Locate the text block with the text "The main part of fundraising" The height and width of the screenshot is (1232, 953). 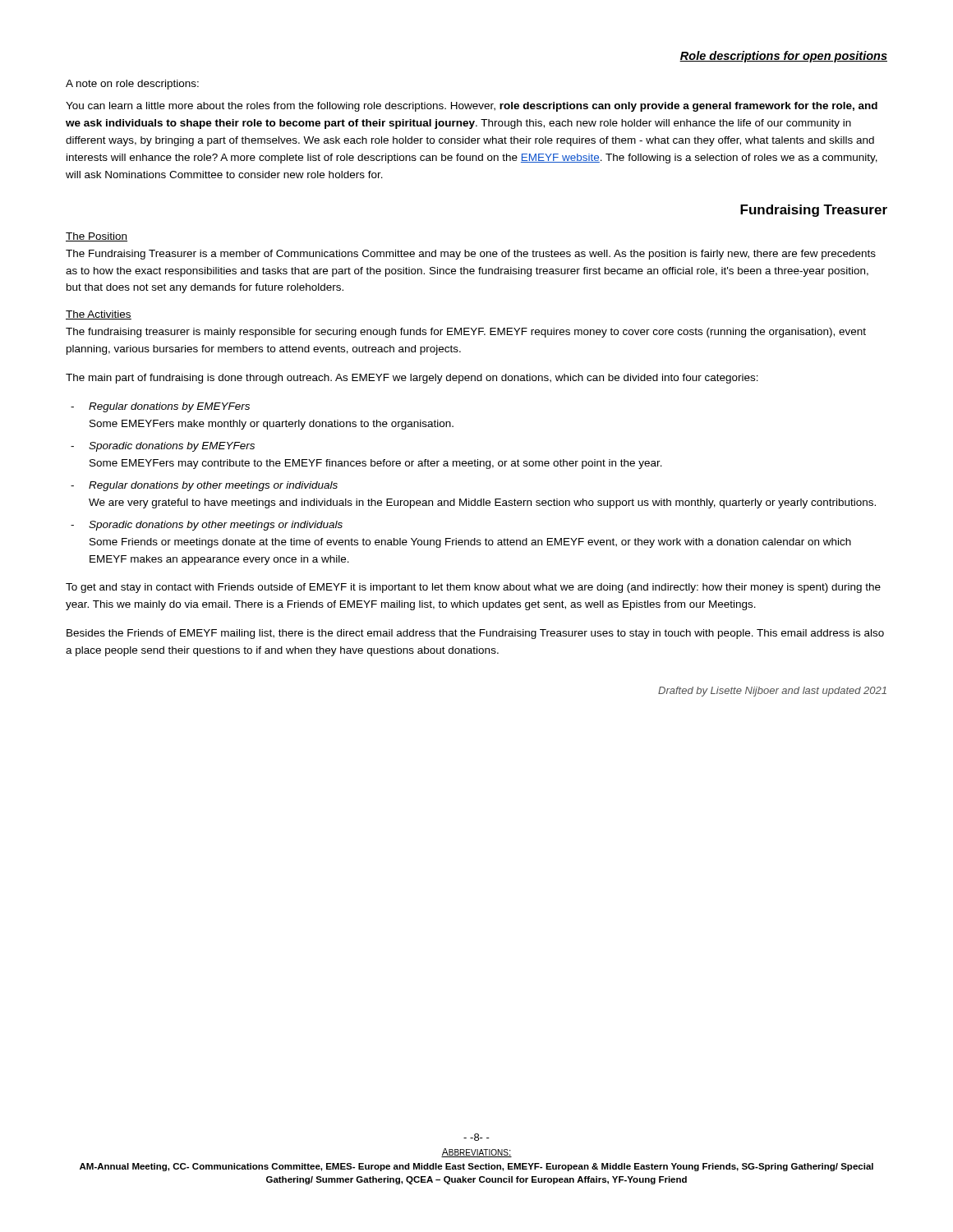coord(412,378)
